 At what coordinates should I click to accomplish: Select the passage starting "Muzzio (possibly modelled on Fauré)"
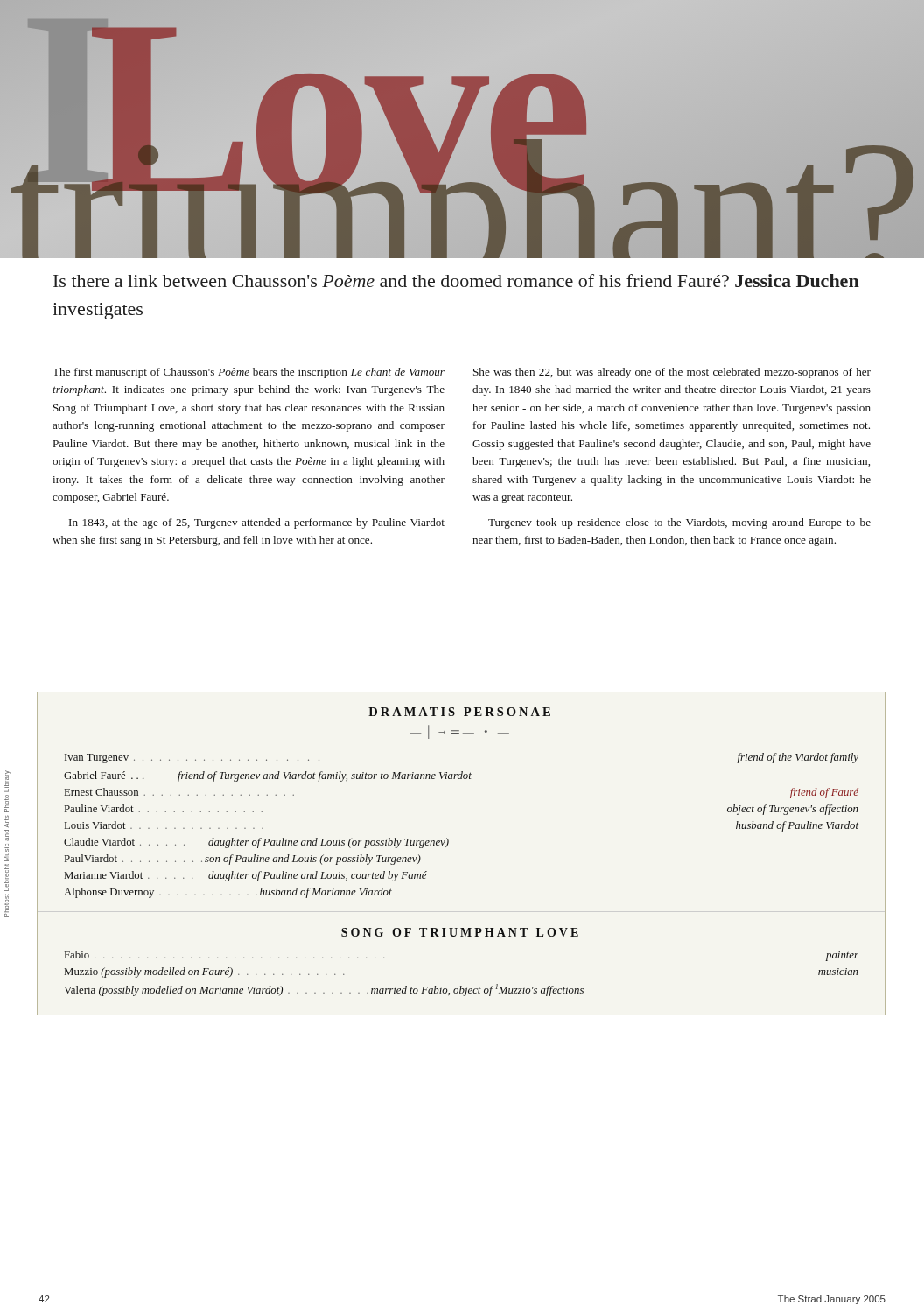pyautogui.click(x=156, y=973)
